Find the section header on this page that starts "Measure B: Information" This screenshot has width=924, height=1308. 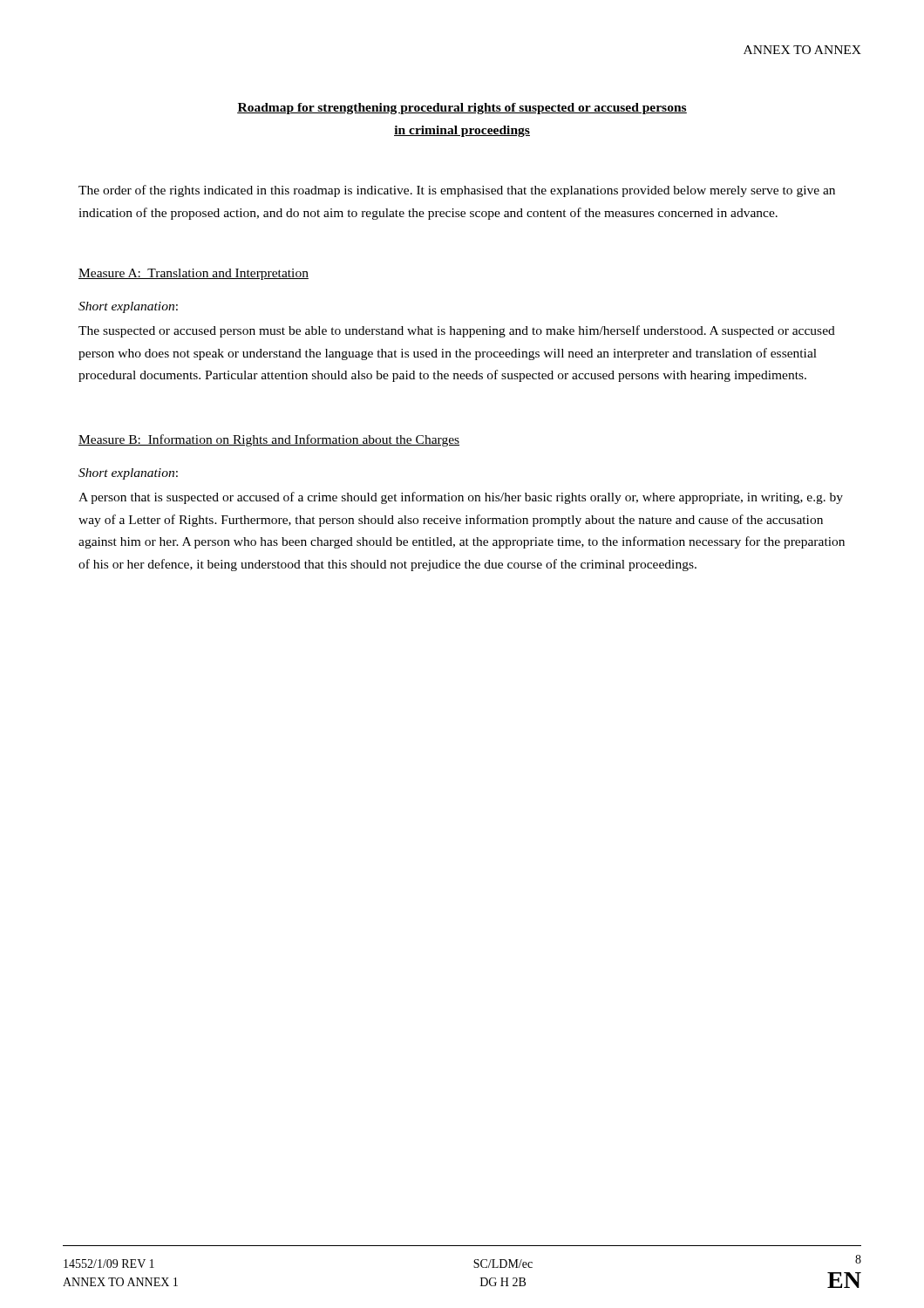269,439
